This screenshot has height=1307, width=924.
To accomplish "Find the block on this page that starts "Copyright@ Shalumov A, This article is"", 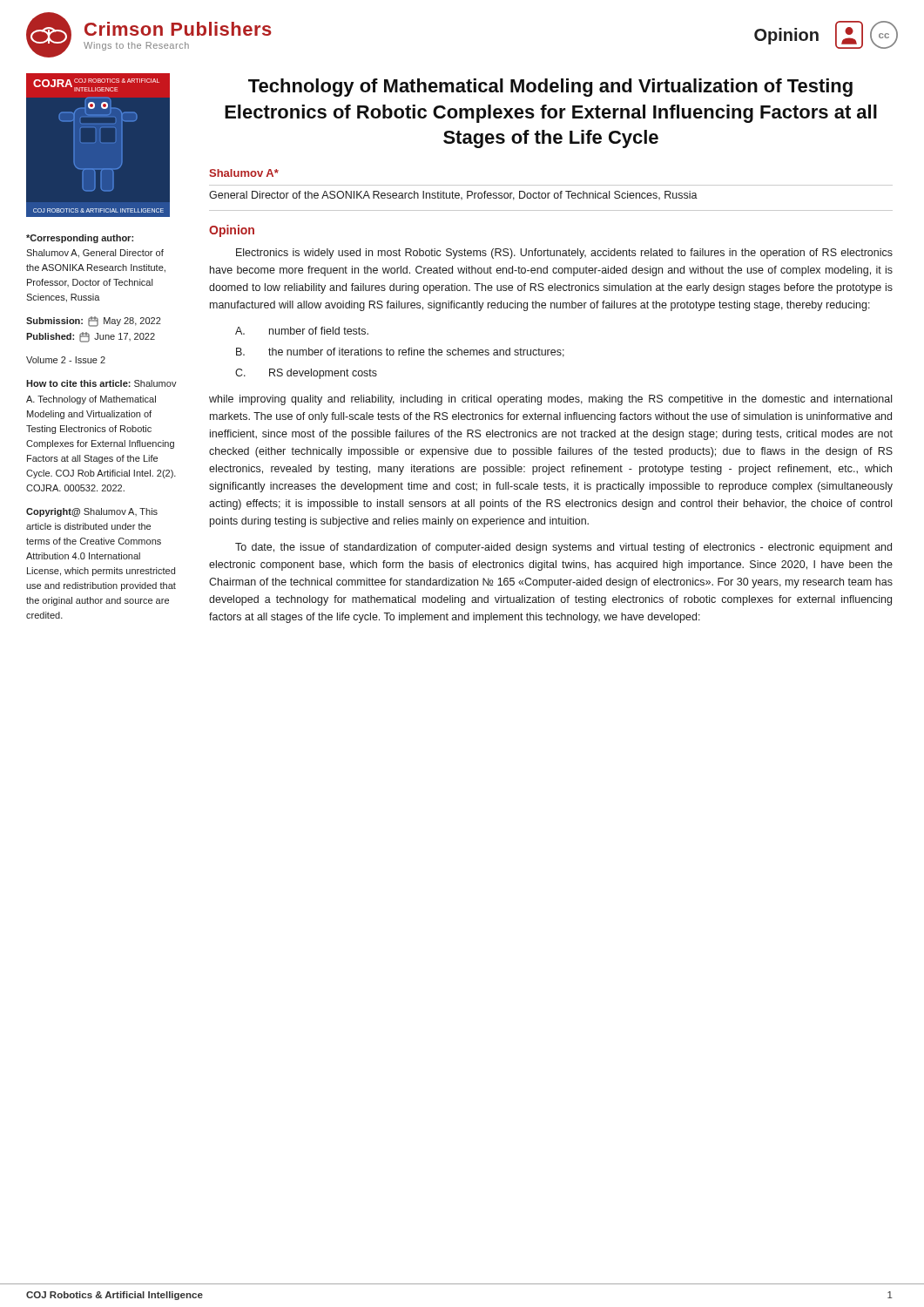I will point(101,563).
